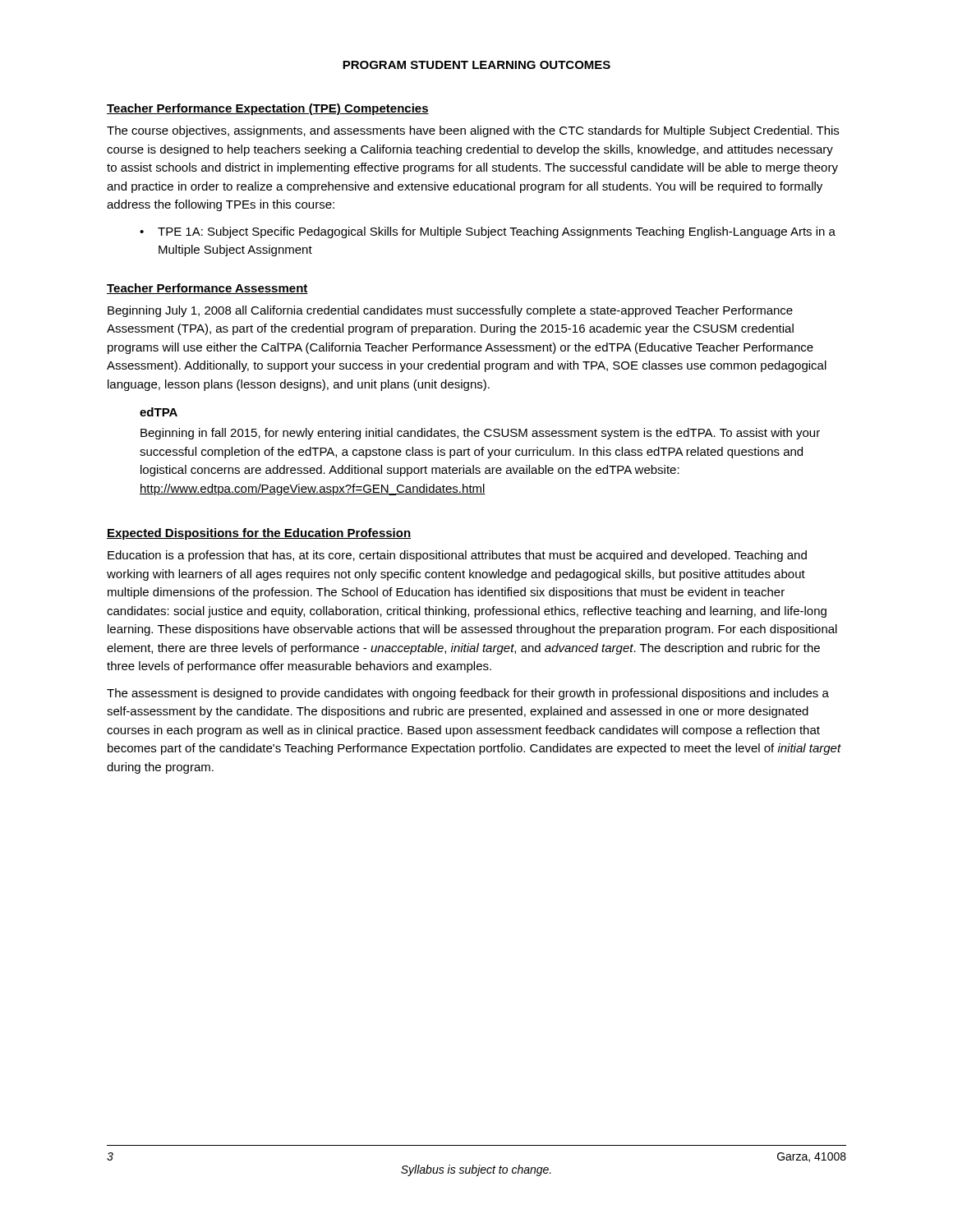
Task: Point to the block beginning "The course objectives, assignments, and assessments have been"
Action: (x=473, y=167)
